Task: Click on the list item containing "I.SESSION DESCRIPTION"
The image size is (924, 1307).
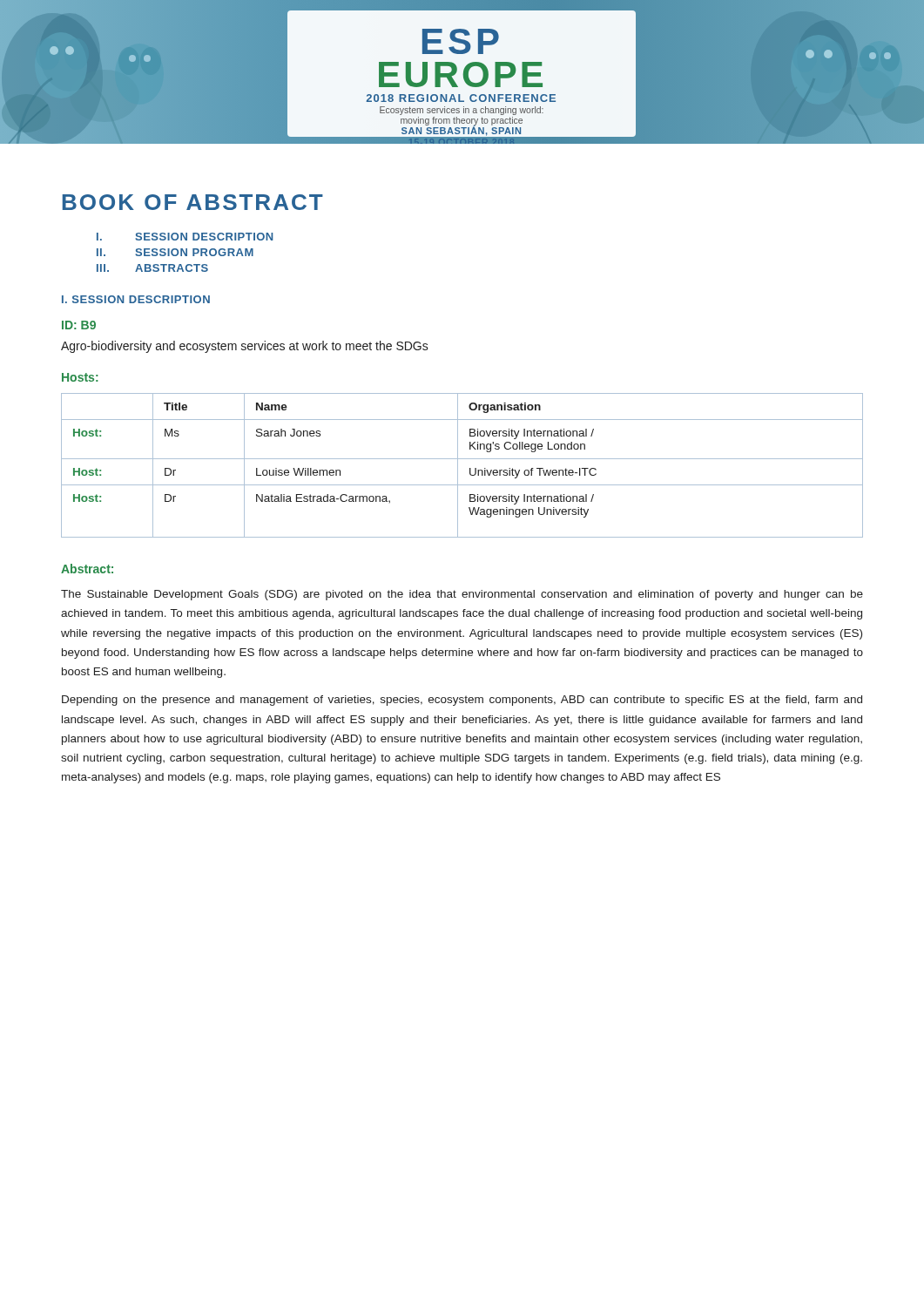Action: pos(185,237)
